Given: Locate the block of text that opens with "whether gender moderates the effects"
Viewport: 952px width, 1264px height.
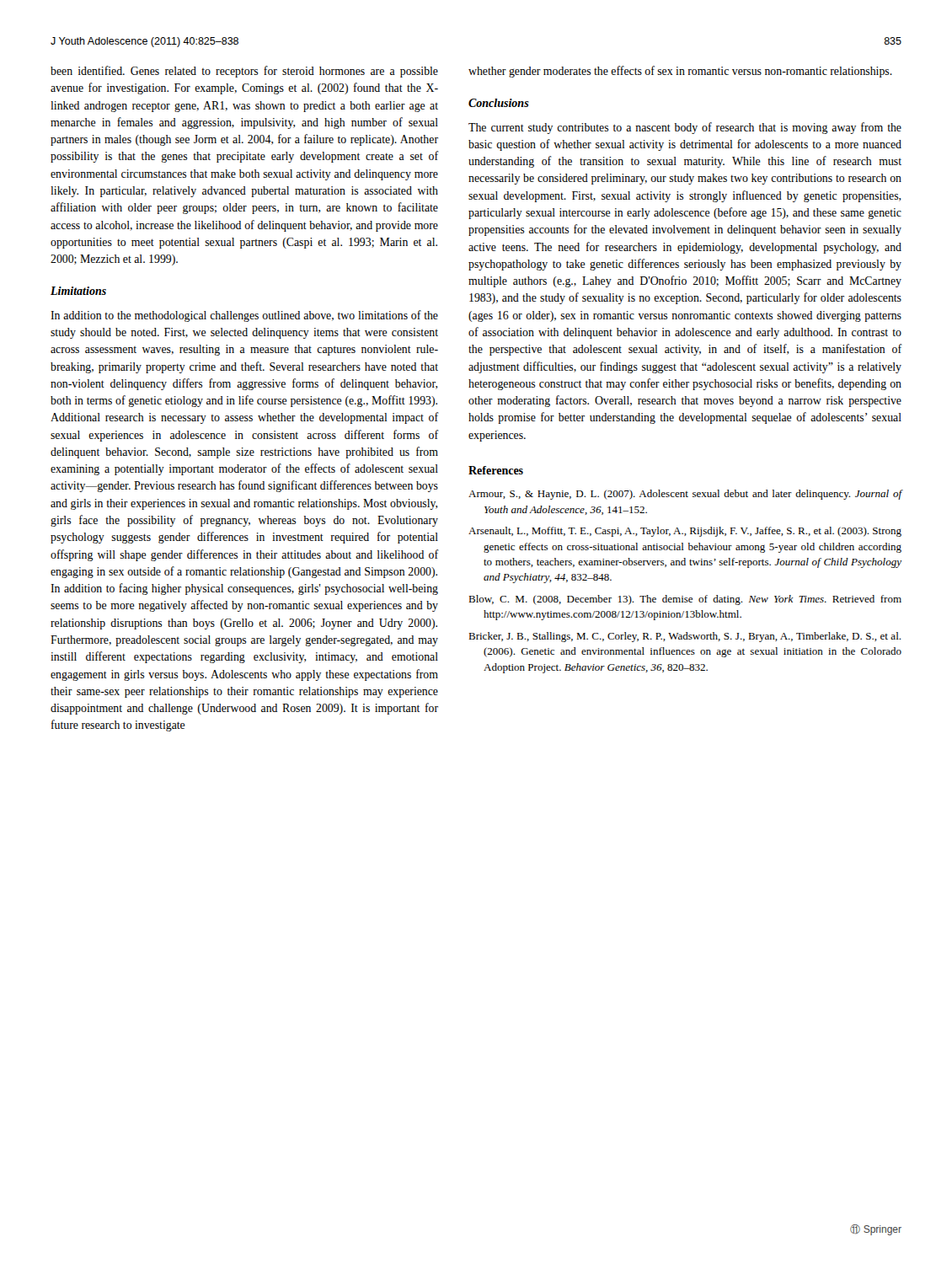Looking at the screenshot, I should 685,72.
